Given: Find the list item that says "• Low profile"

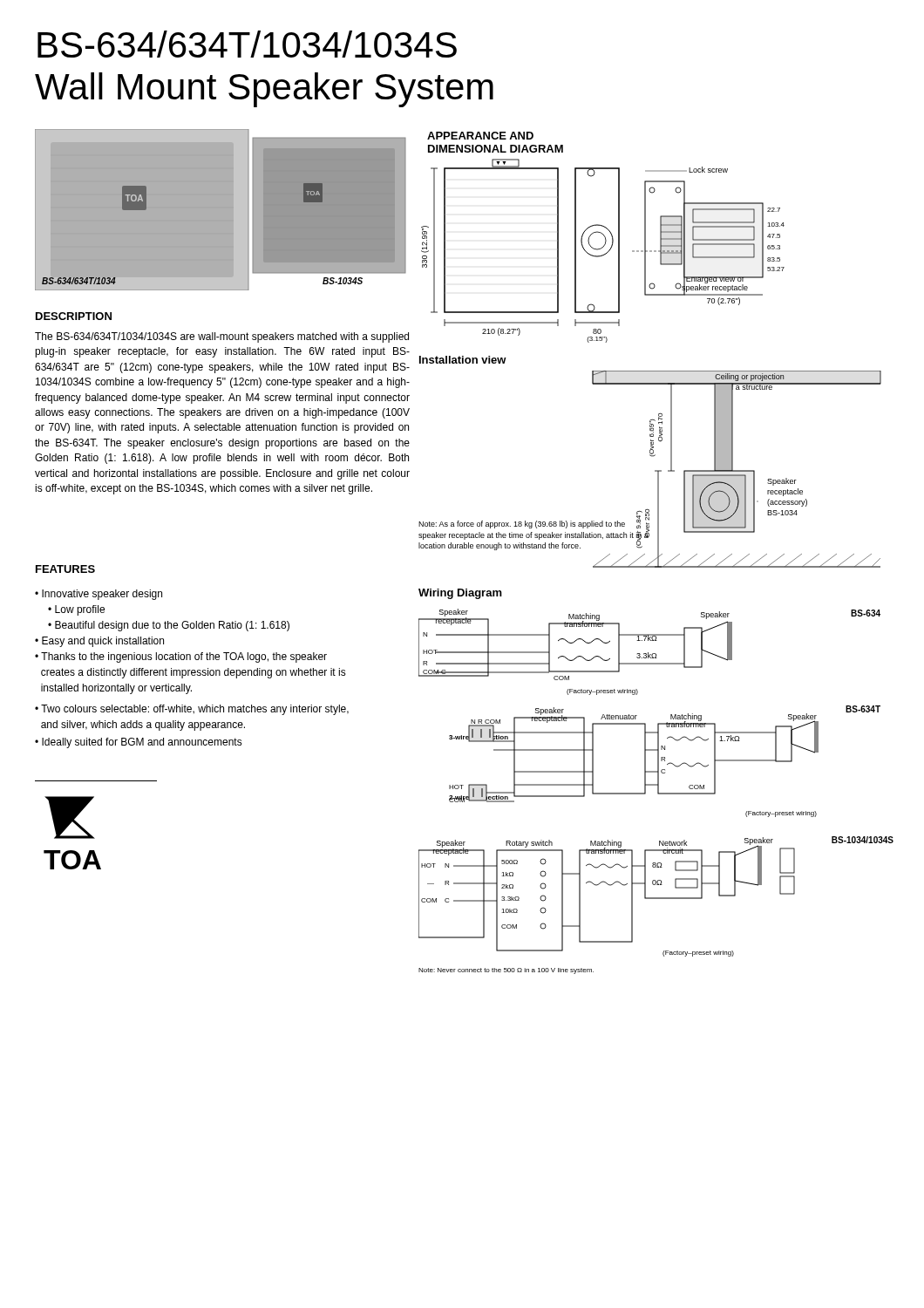Looking at the screenshot, I should tap(77, 610).
